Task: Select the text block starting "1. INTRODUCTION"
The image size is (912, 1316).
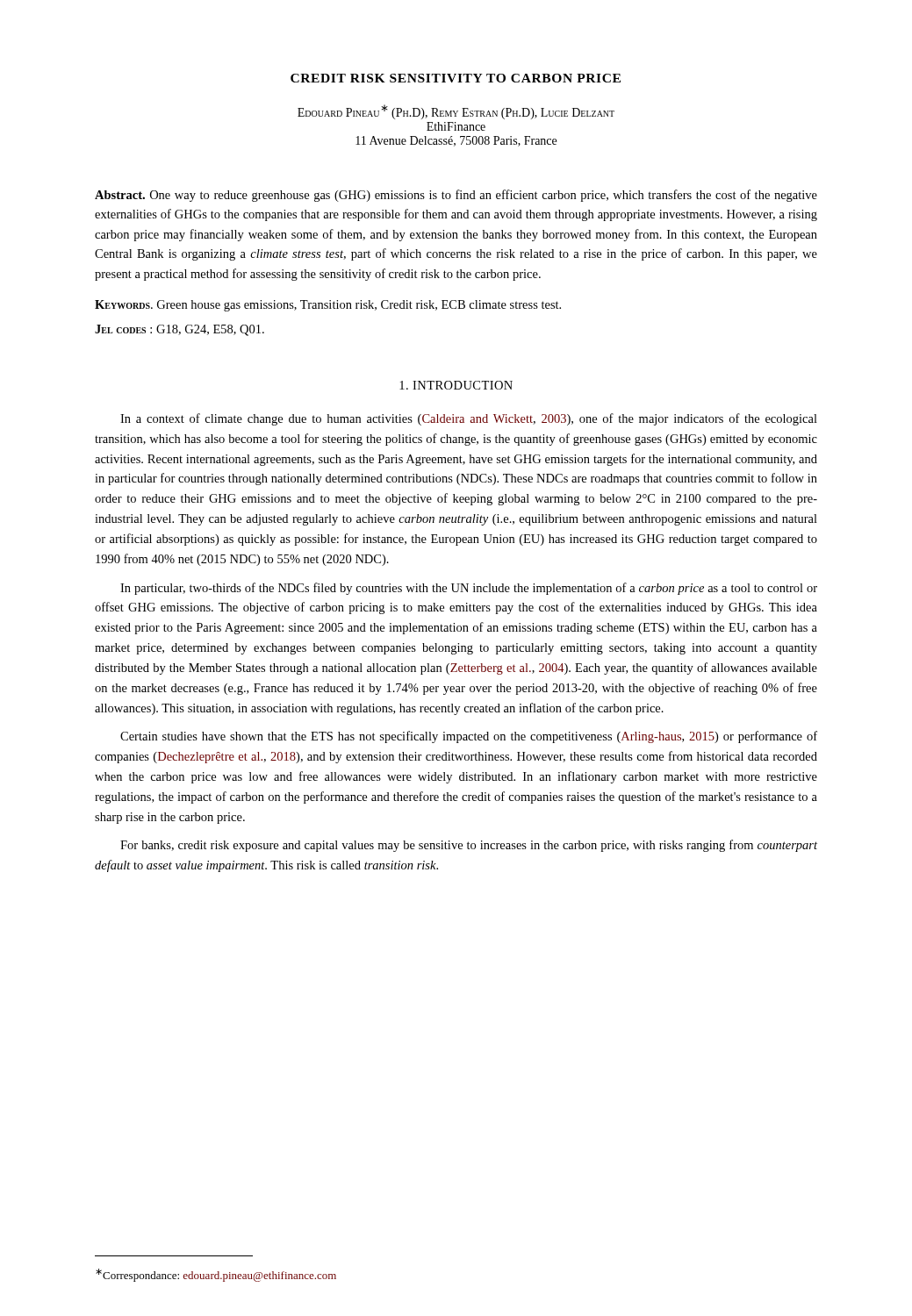Action: point(456,385)
